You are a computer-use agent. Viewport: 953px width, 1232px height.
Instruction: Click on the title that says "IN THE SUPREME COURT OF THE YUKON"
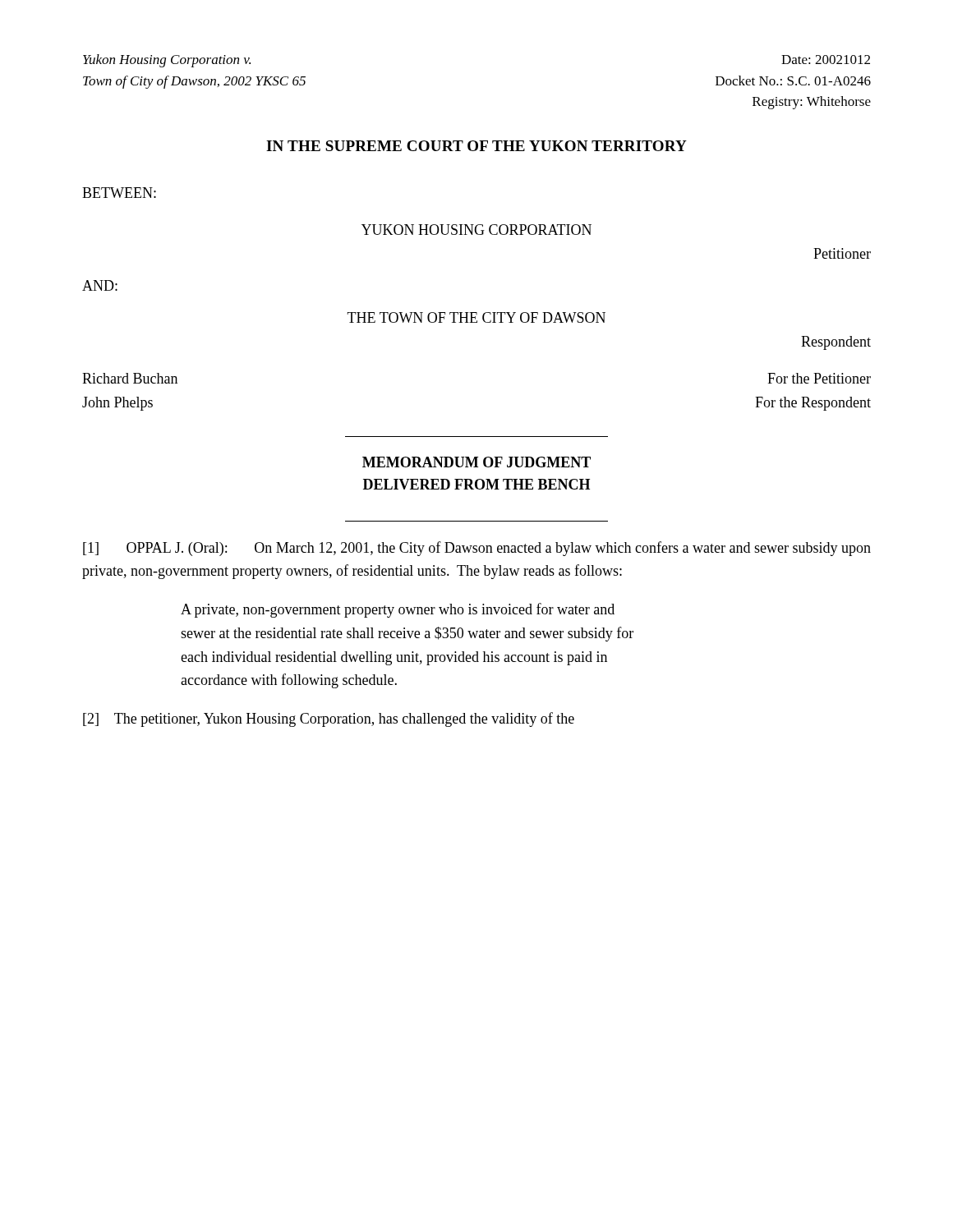point(476,145)
